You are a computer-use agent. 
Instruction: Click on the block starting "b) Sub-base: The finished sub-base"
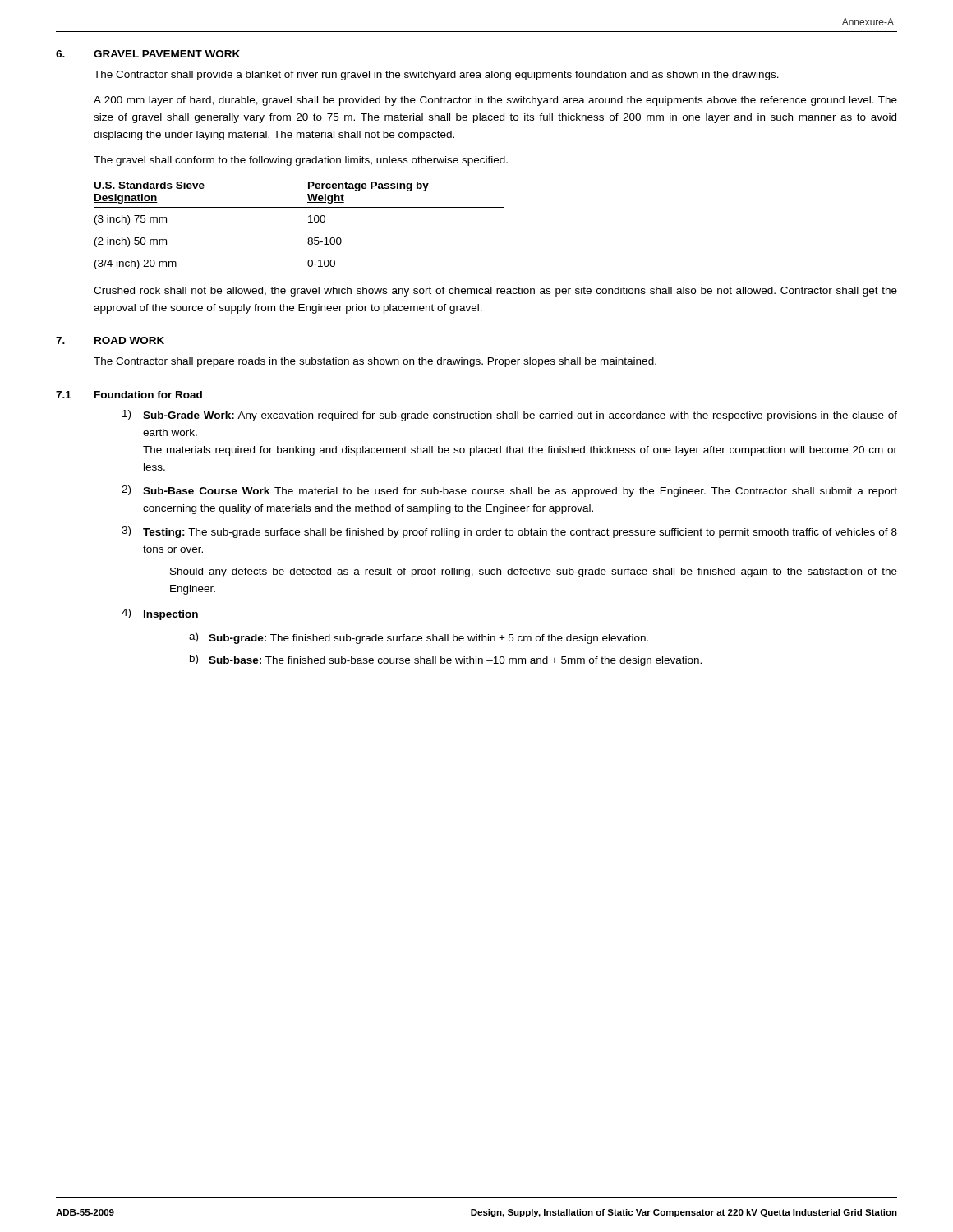pos(533,661)
